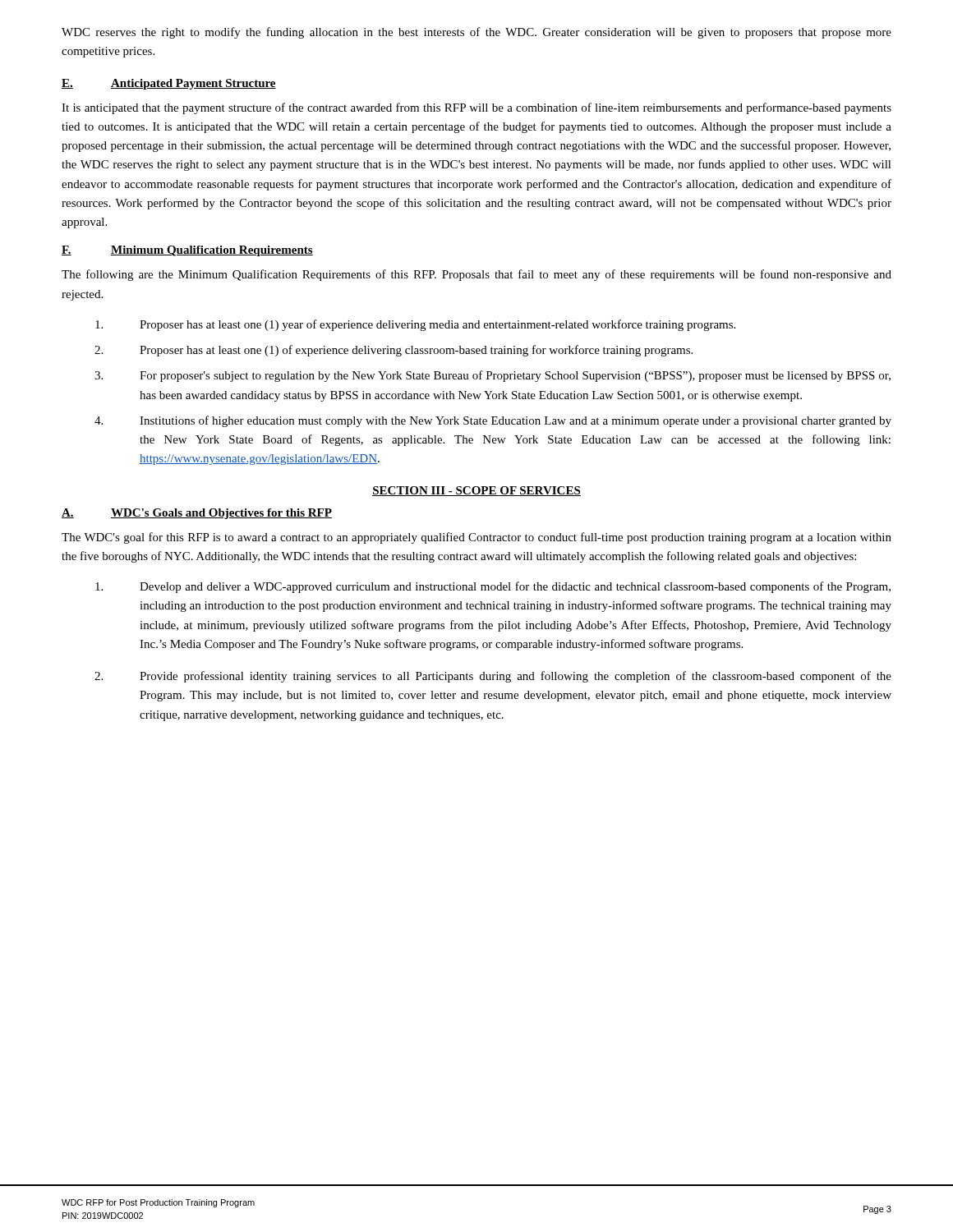The width and height of the screenshot is (953, 1232).
Task: Find the section header containing "A. WDC's Goals and Objectives for this"
Action: click(x=197, y=513)
